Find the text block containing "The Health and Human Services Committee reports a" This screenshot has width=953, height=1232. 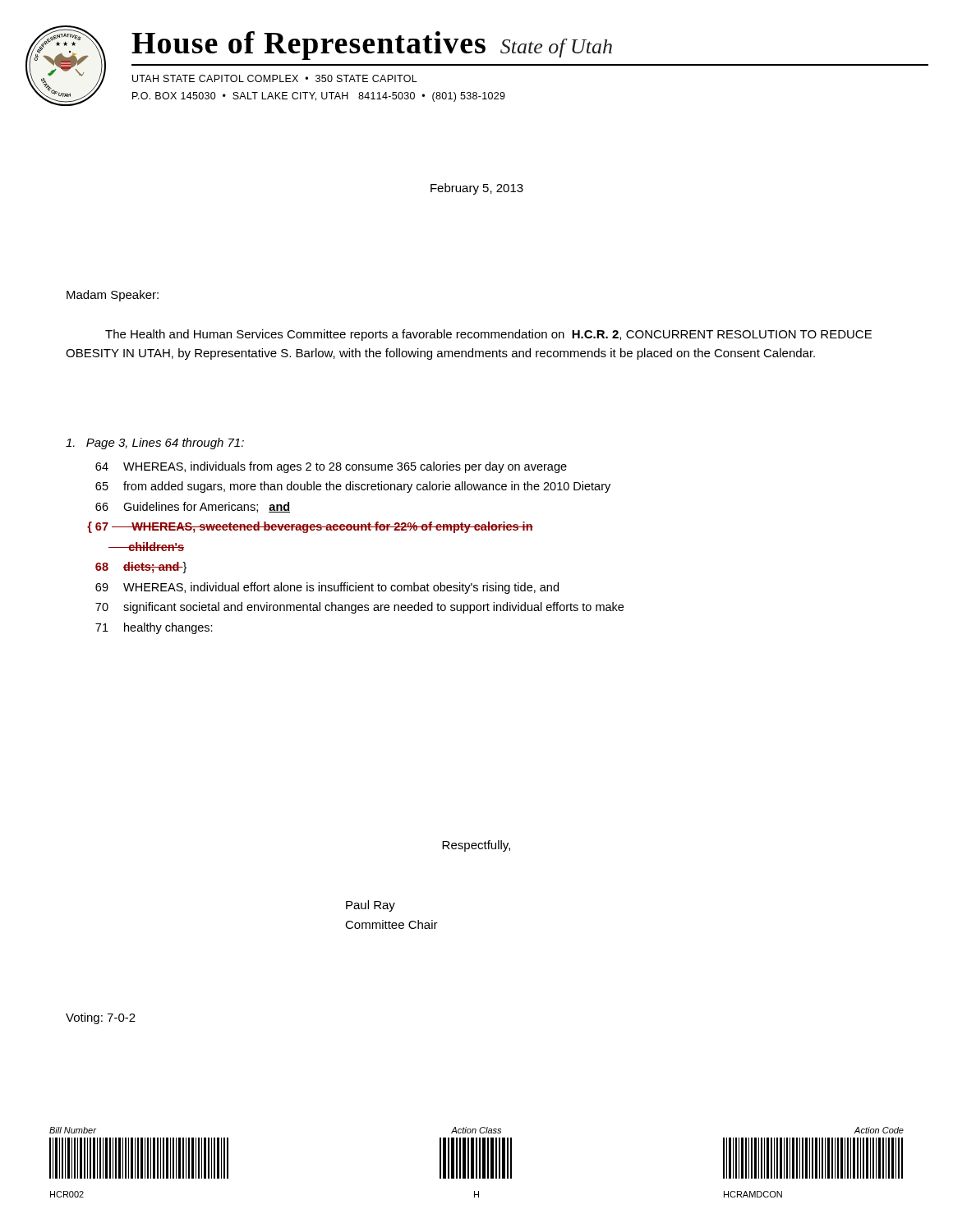469,343
